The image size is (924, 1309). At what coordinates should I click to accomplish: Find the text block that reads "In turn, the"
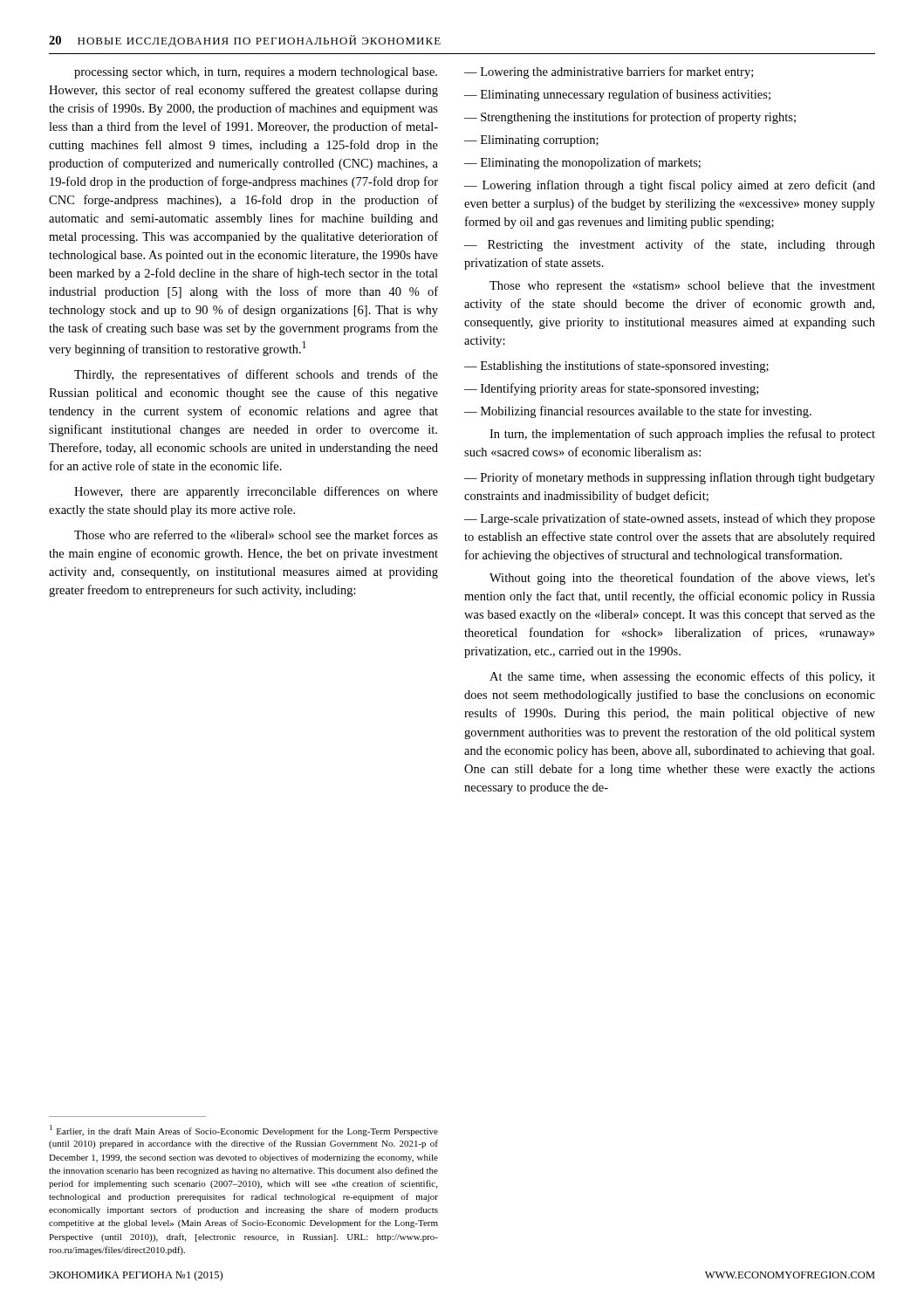[670, 444]
